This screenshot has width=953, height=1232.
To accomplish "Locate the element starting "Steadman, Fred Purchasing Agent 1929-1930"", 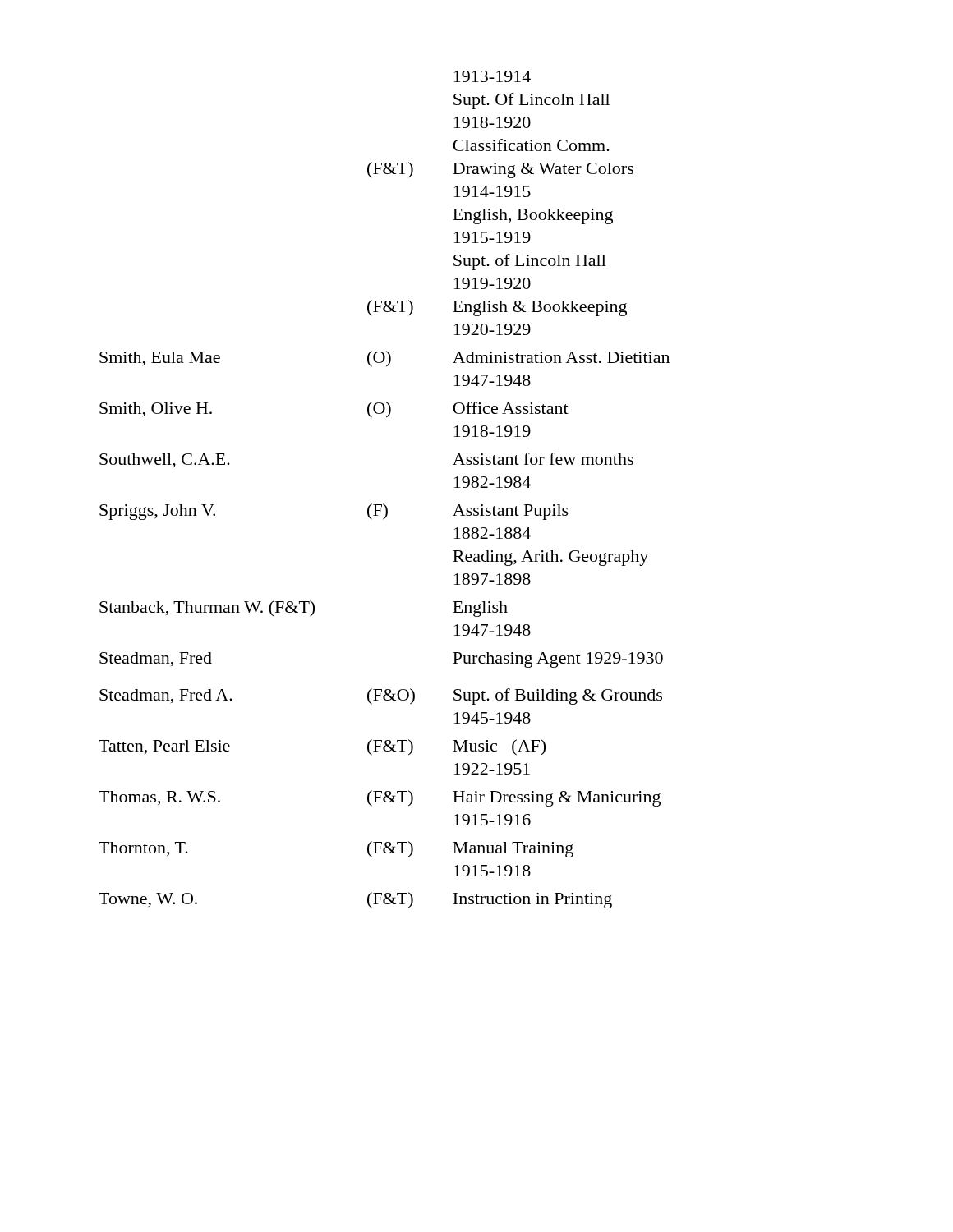I will click(x=476, y=656).
